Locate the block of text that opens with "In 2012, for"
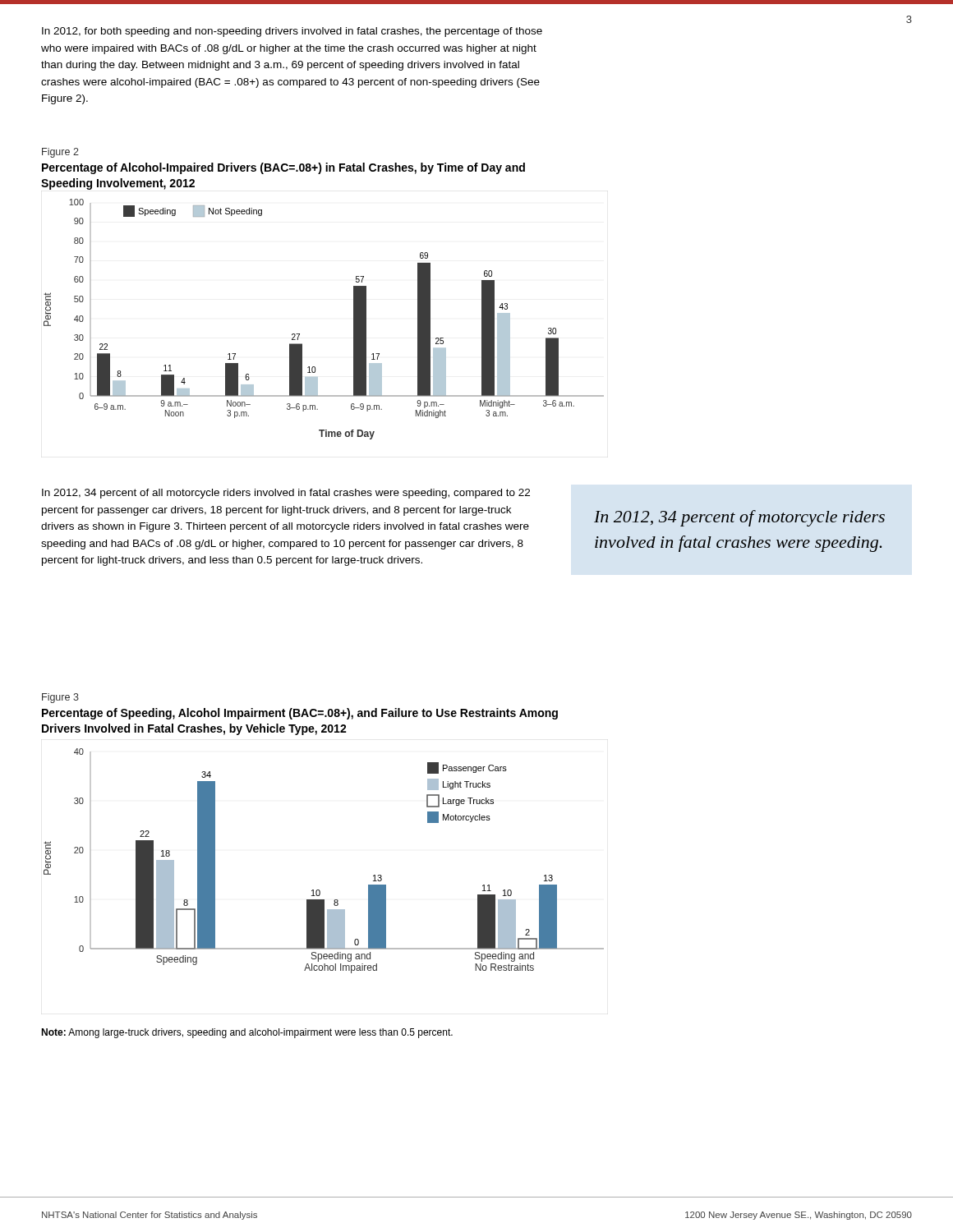Viewport: 953px width, 1232px height. click(292, 64)
